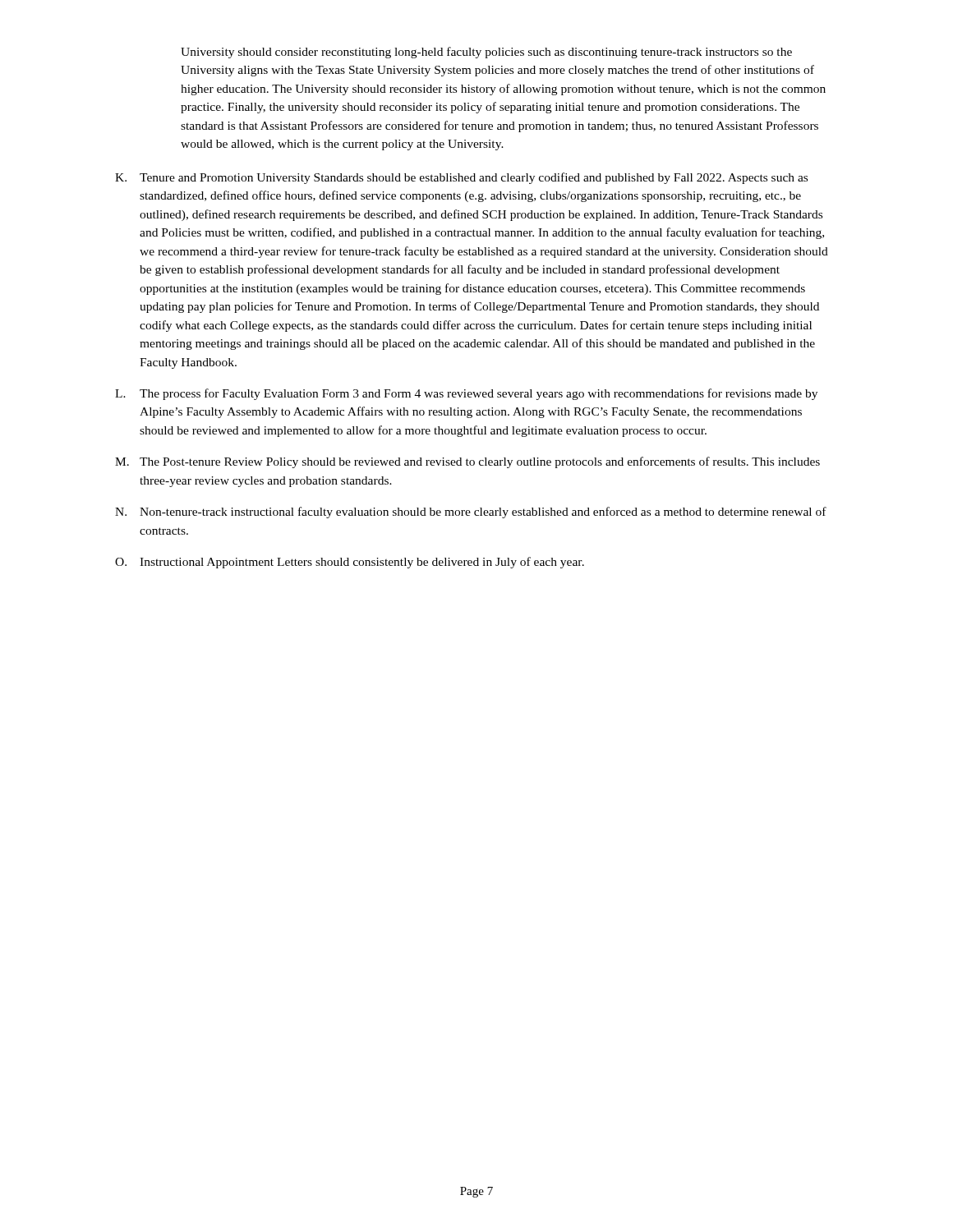Point to the element starting "K. Tenure and Promotion"
Image resolution: width=953 pixels, height=1232 pixels.
[x=476, y=270]
